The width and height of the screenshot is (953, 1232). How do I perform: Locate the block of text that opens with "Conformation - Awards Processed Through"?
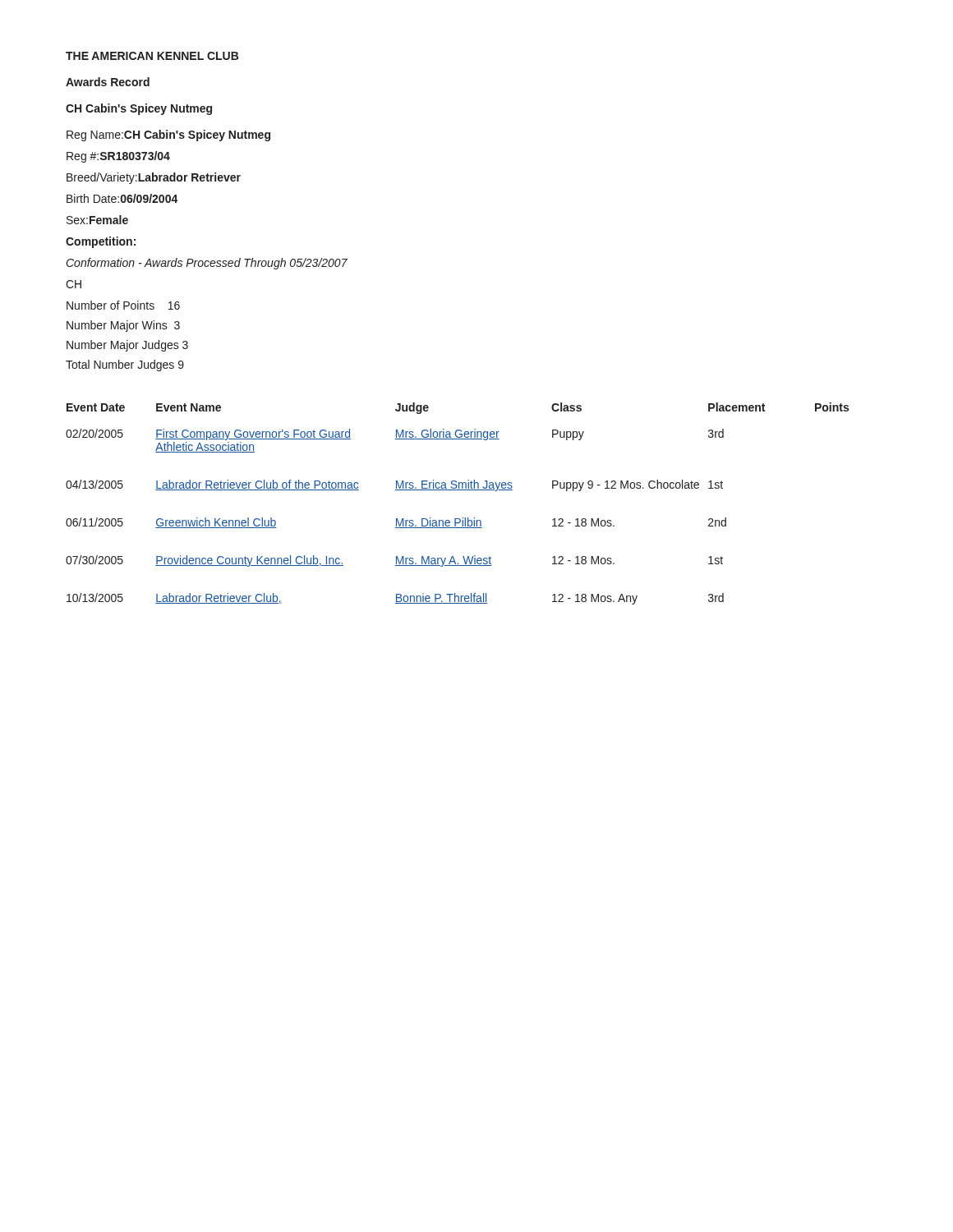tap(206, 263)
